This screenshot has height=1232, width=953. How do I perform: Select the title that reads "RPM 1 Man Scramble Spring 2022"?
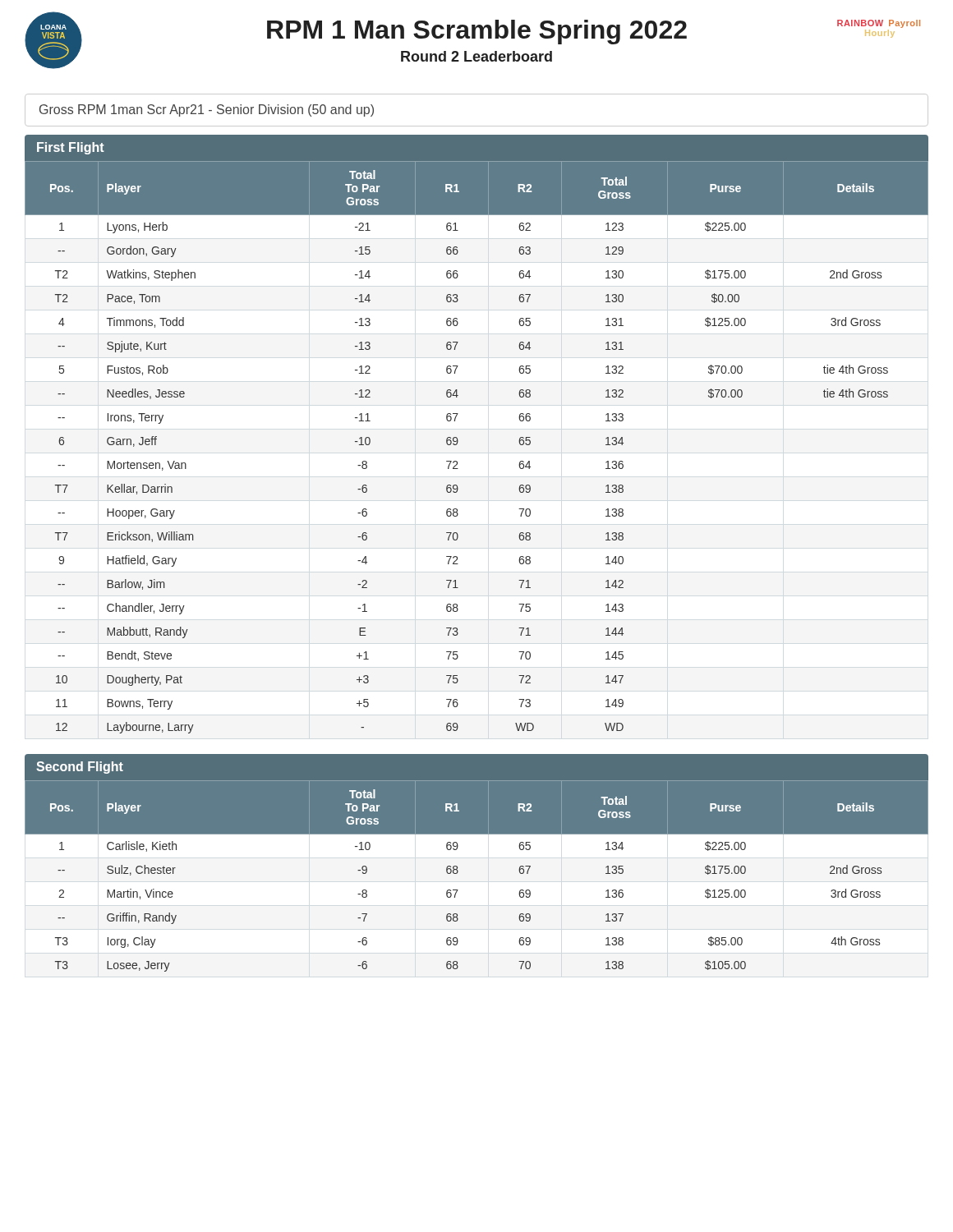tap(476, 30)
